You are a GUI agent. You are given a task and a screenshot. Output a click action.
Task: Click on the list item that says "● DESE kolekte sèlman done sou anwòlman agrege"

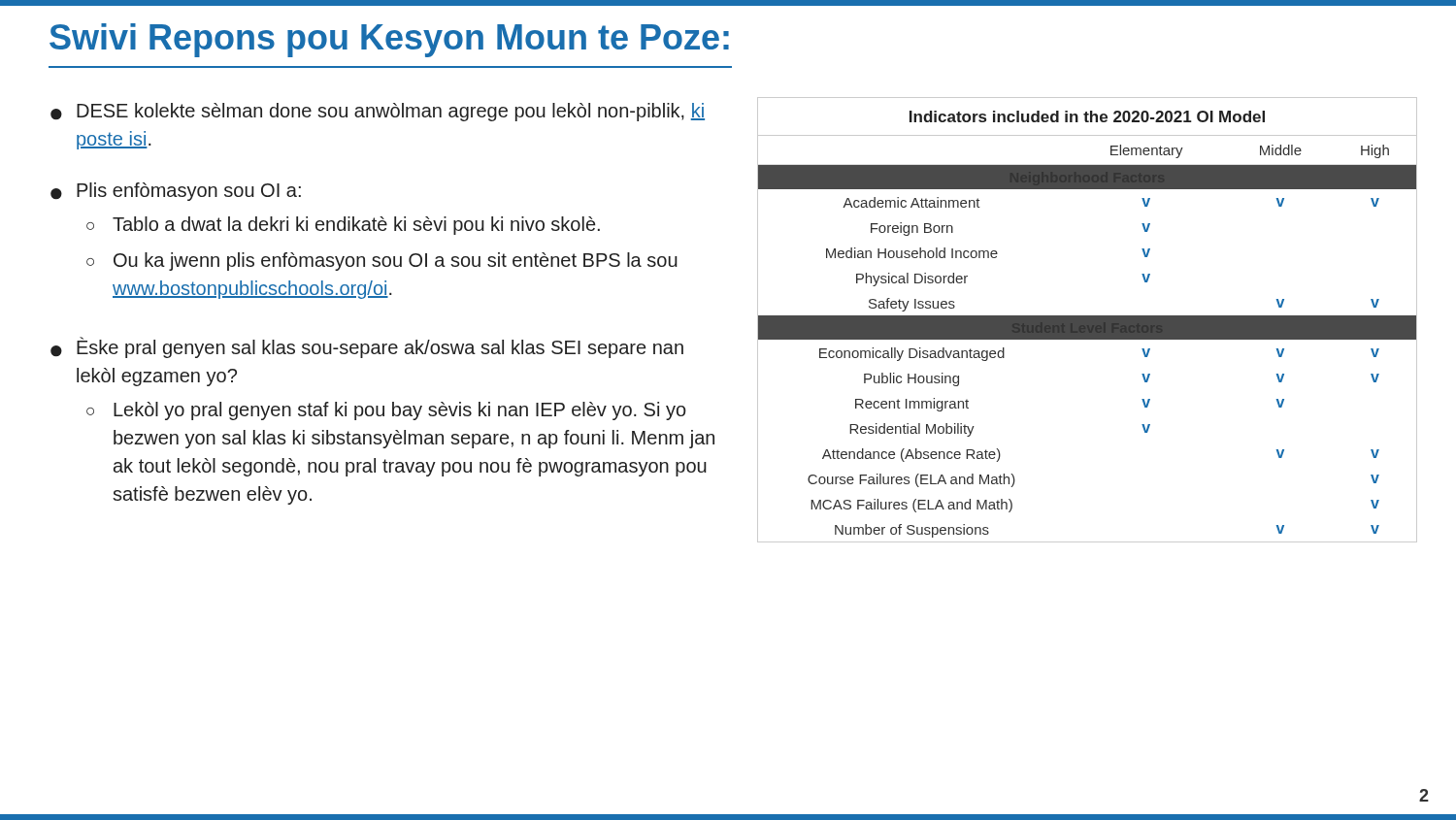388,125
